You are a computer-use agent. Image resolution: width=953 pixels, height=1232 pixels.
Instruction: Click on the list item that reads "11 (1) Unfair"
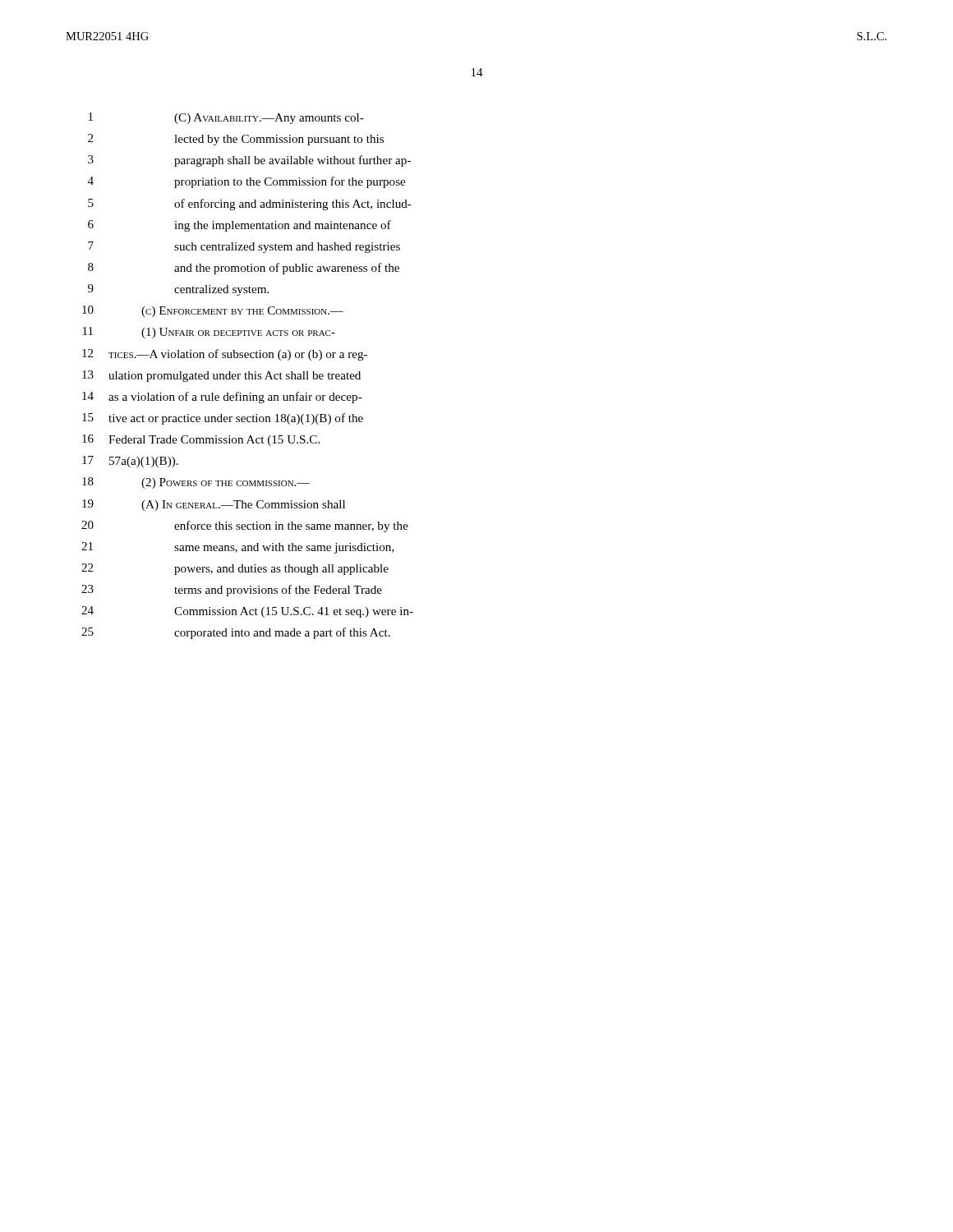209,333
